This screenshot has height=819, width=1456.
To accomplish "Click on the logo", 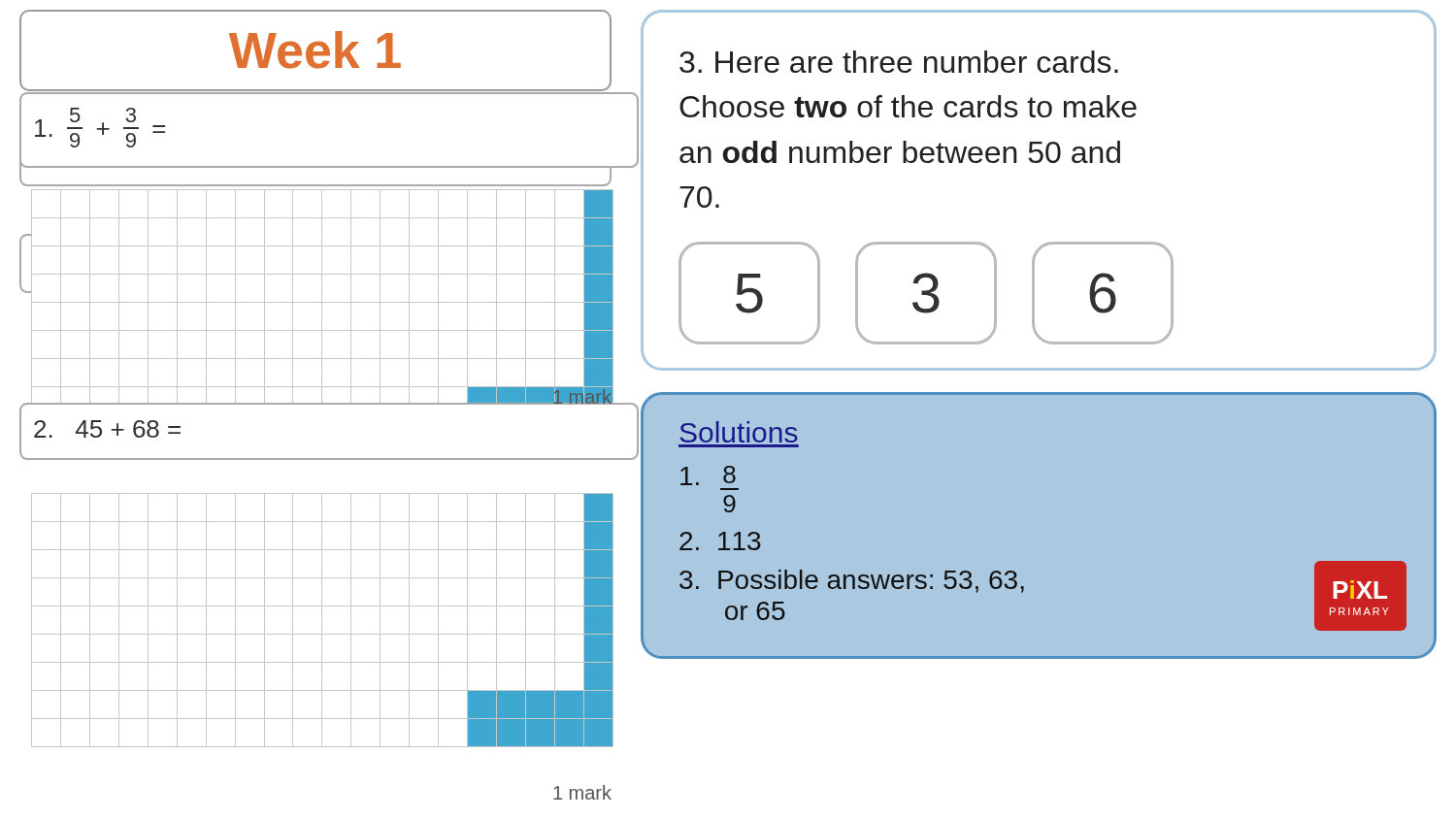I will pos(1360,598).
